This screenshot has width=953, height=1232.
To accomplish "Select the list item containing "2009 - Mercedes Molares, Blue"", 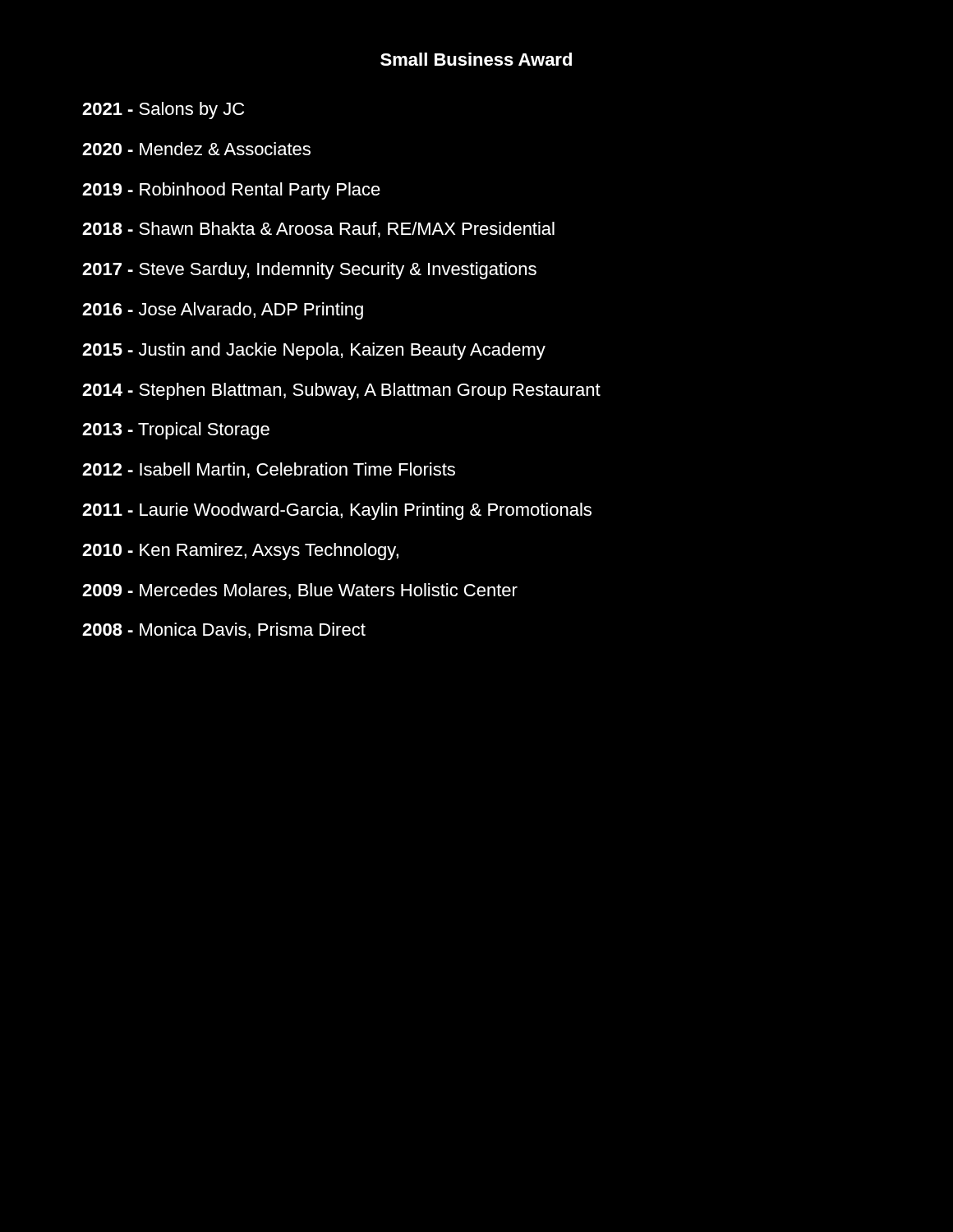I will click(x=300, y=590).
